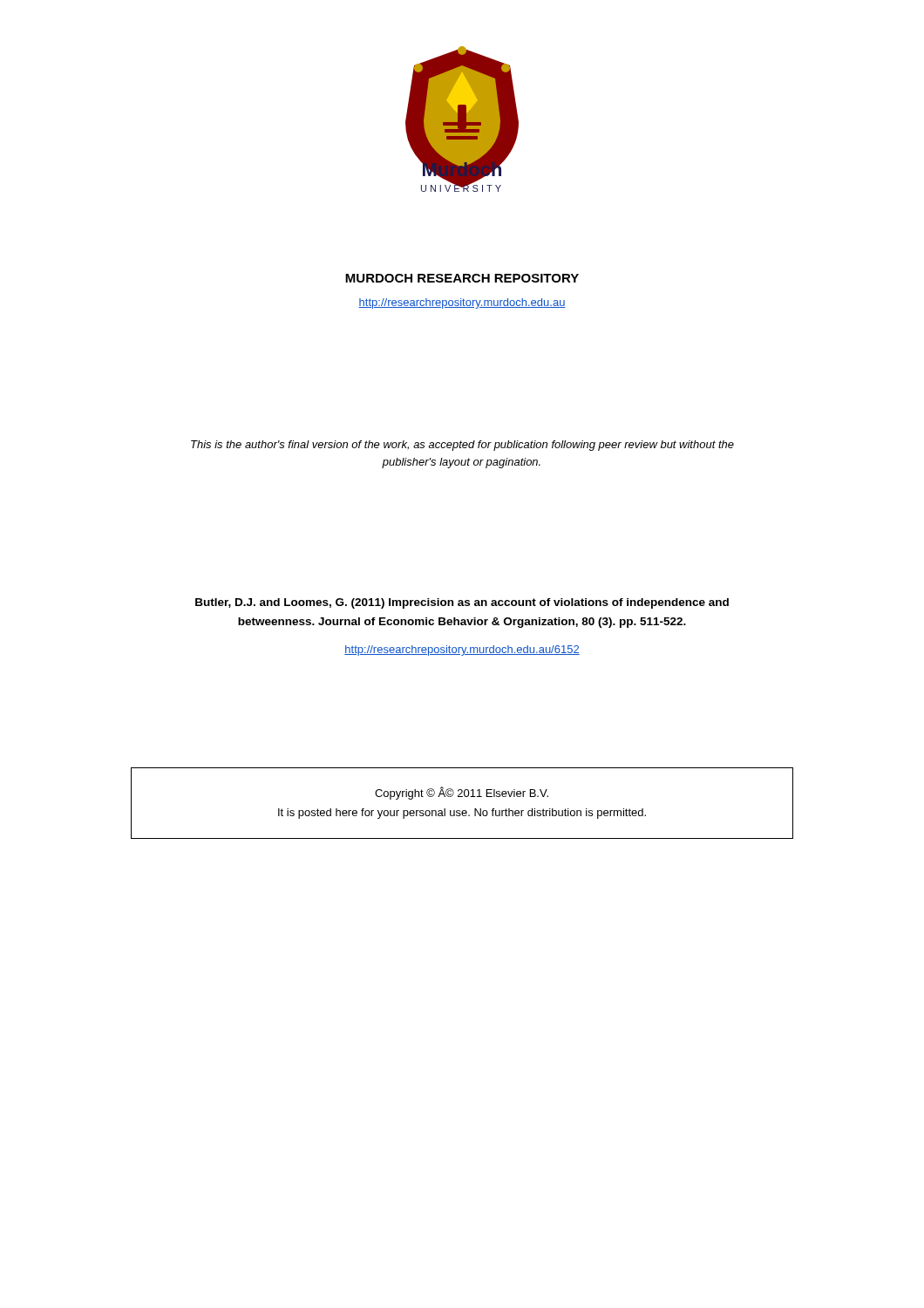Locate the block starting "MURDOCH RESEARCH REPOSITORY http://researchrepository.murdoch.edu.au"

tap(462, 290)
